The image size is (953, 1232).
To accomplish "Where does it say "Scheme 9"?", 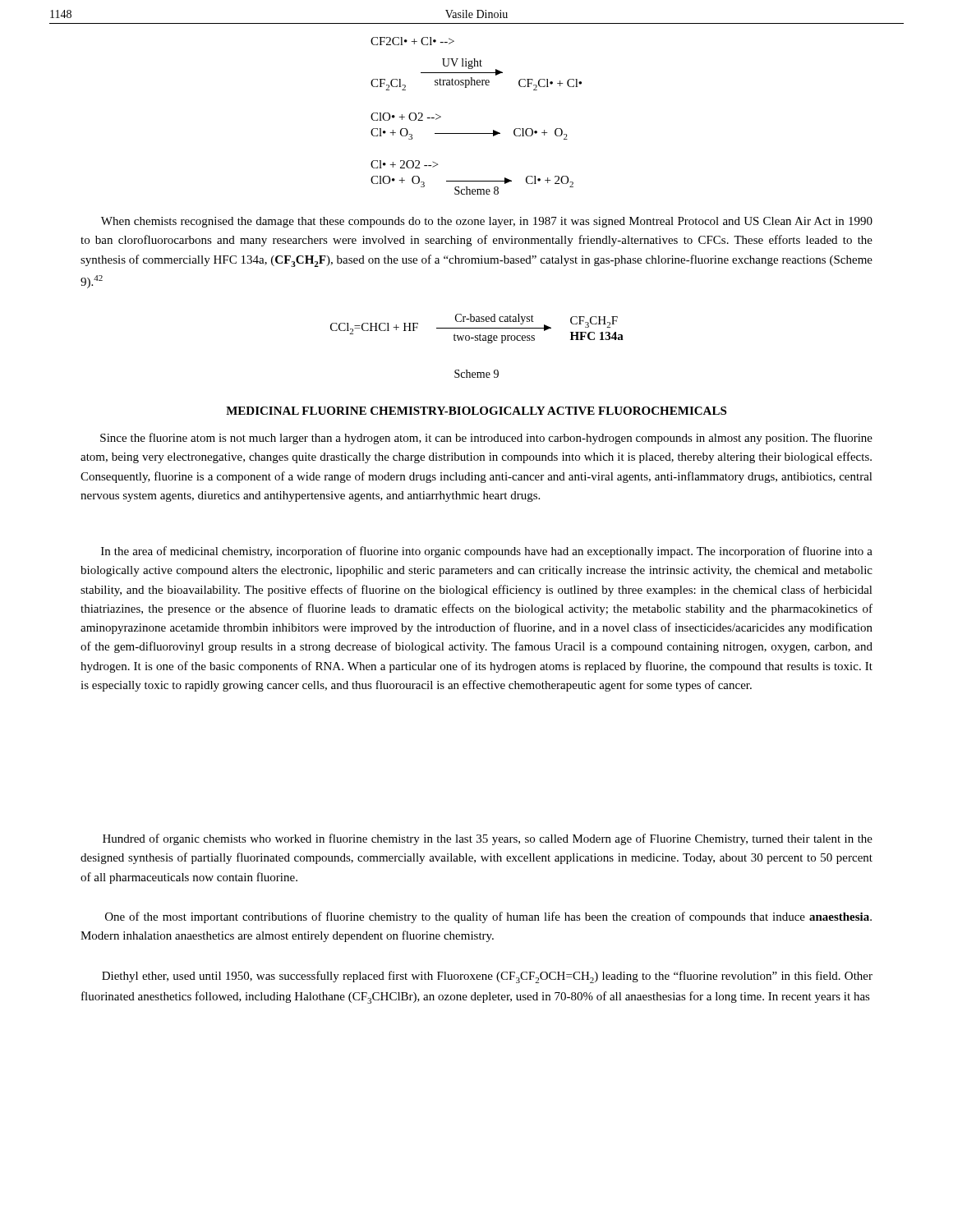I will pos(476,374).
